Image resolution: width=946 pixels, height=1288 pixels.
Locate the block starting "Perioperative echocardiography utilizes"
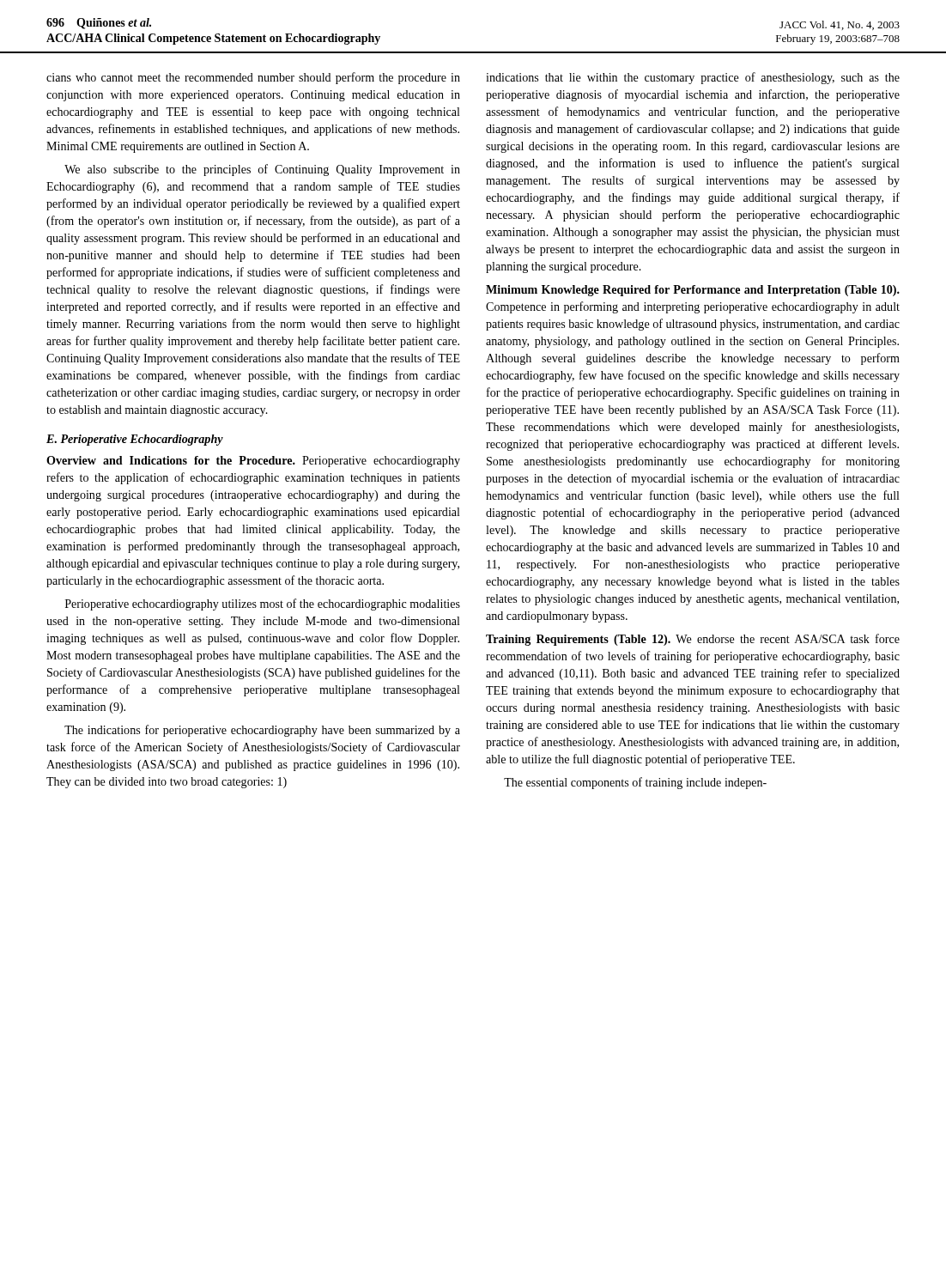point(253,655)
